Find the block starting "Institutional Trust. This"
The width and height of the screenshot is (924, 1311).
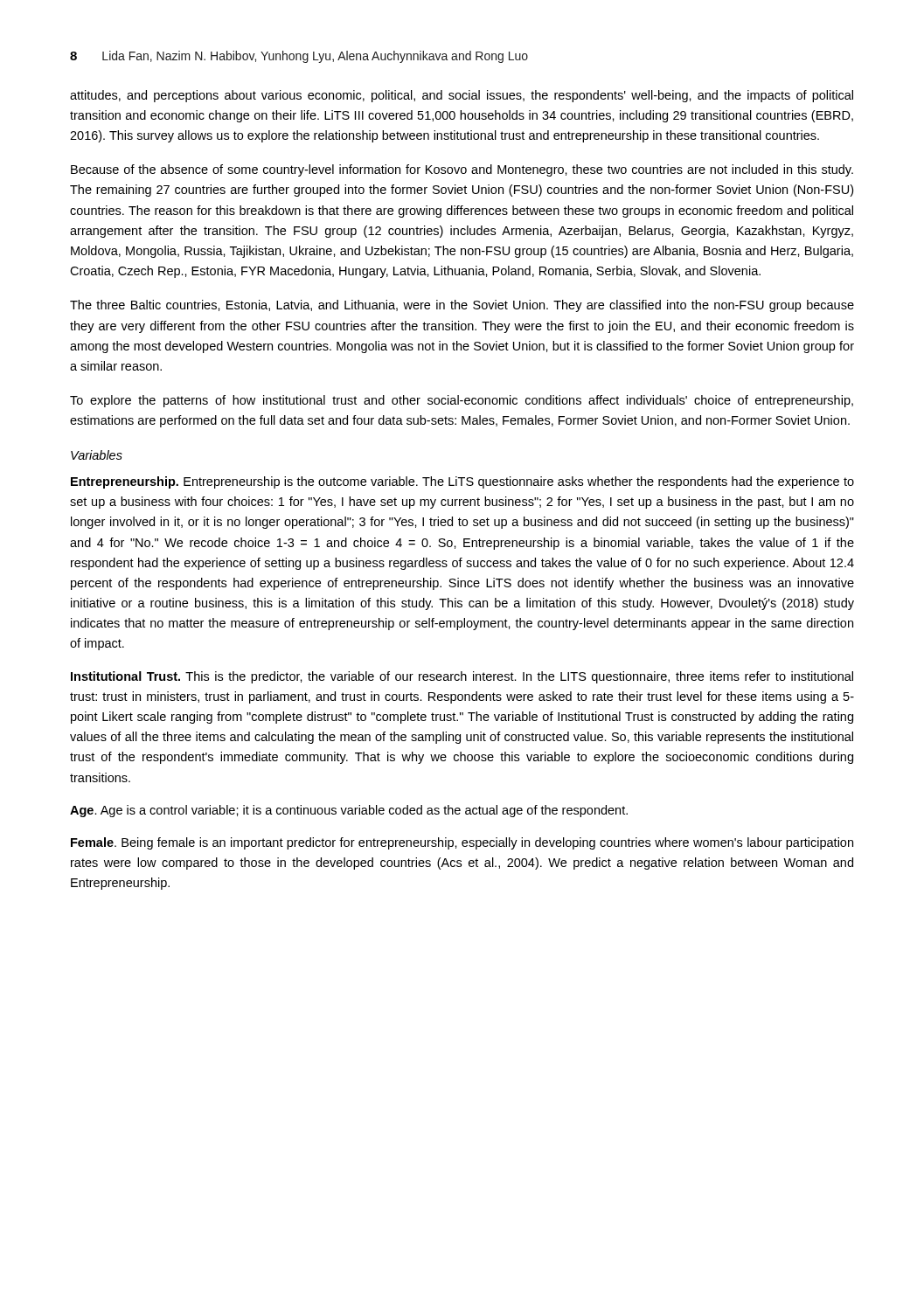point(462,727)
